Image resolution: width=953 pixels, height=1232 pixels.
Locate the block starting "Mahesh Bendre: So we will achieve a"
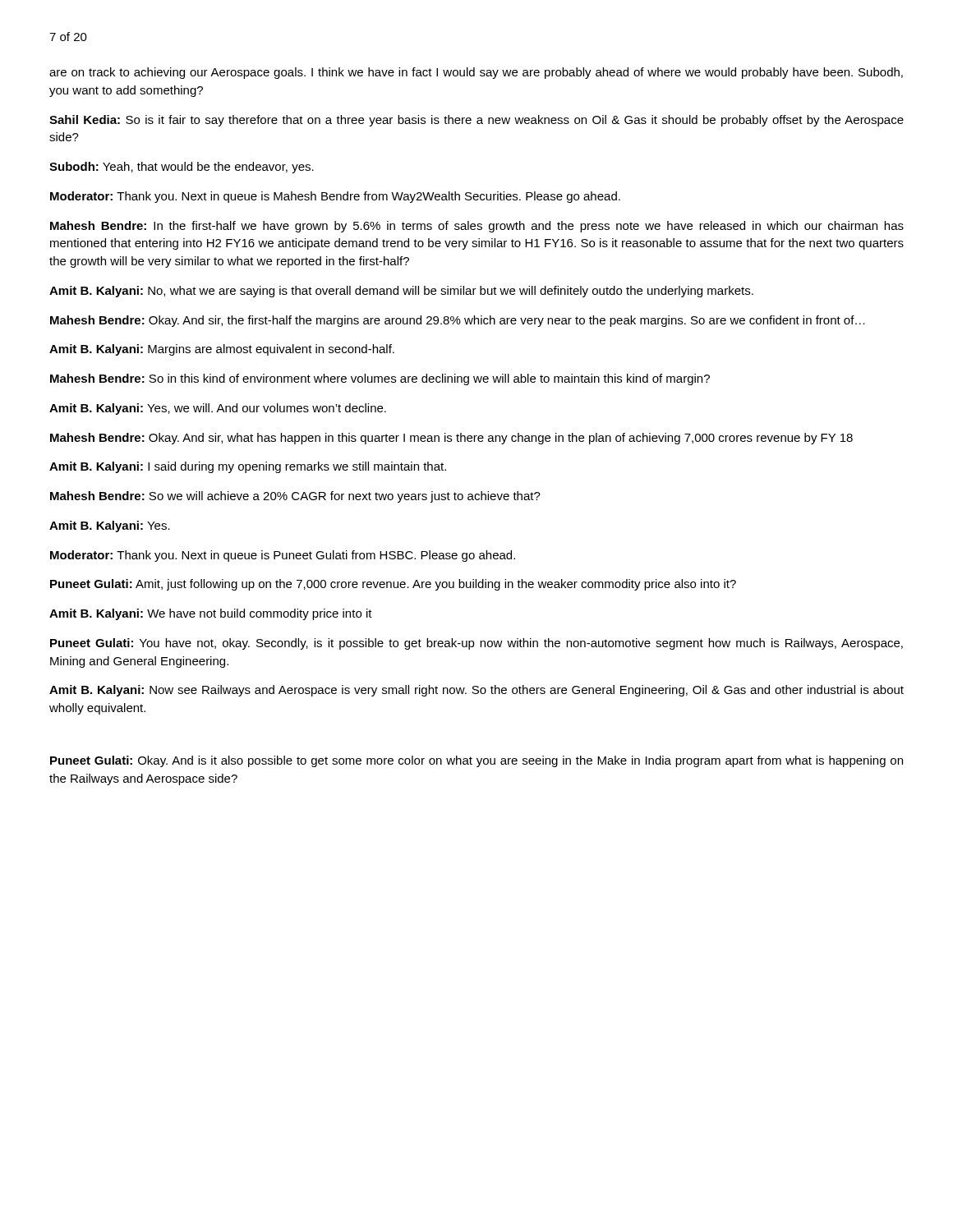click(295, 496)
